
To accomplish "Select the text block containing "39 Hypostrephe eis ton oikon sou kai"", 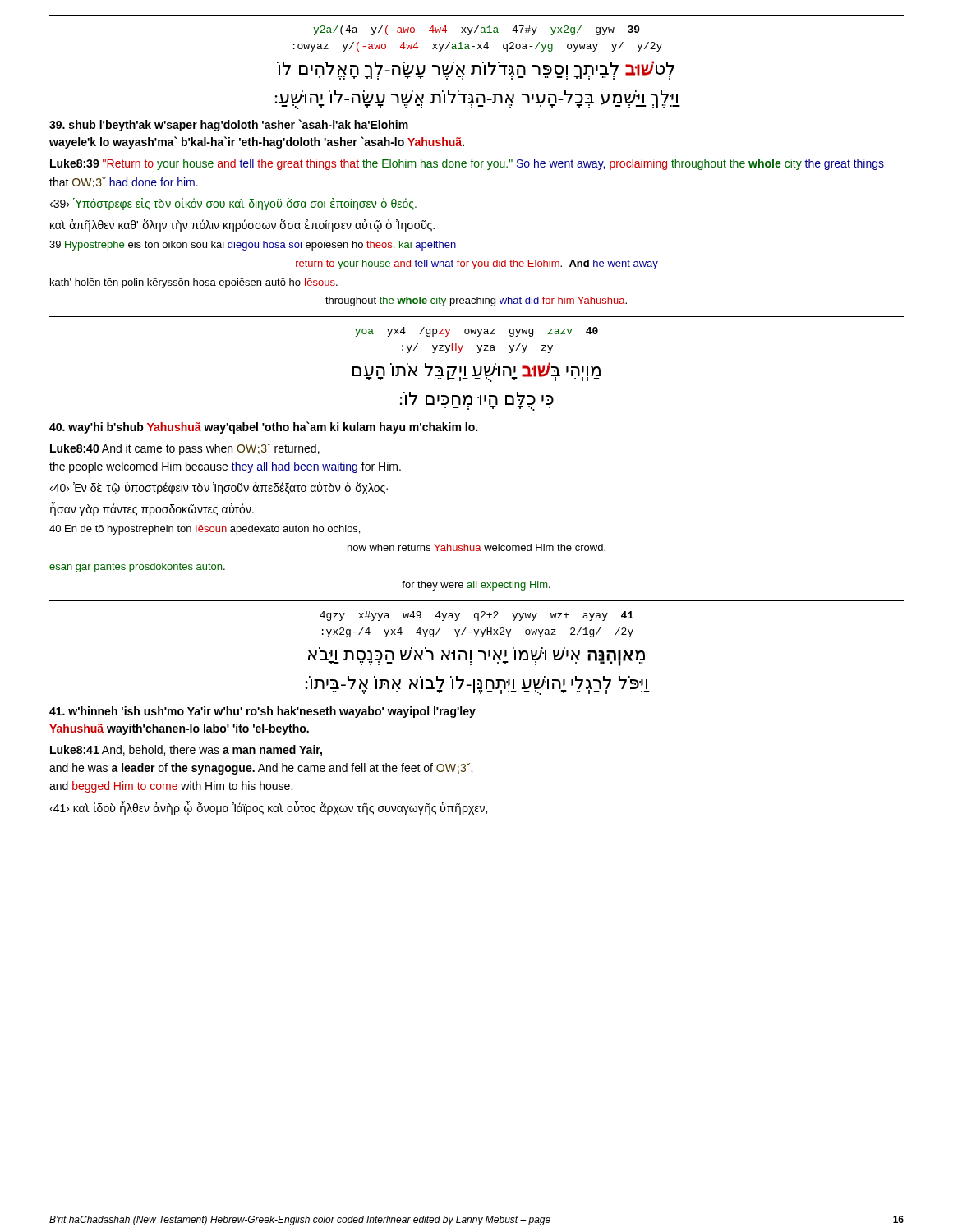I will [x=476, y=273].
